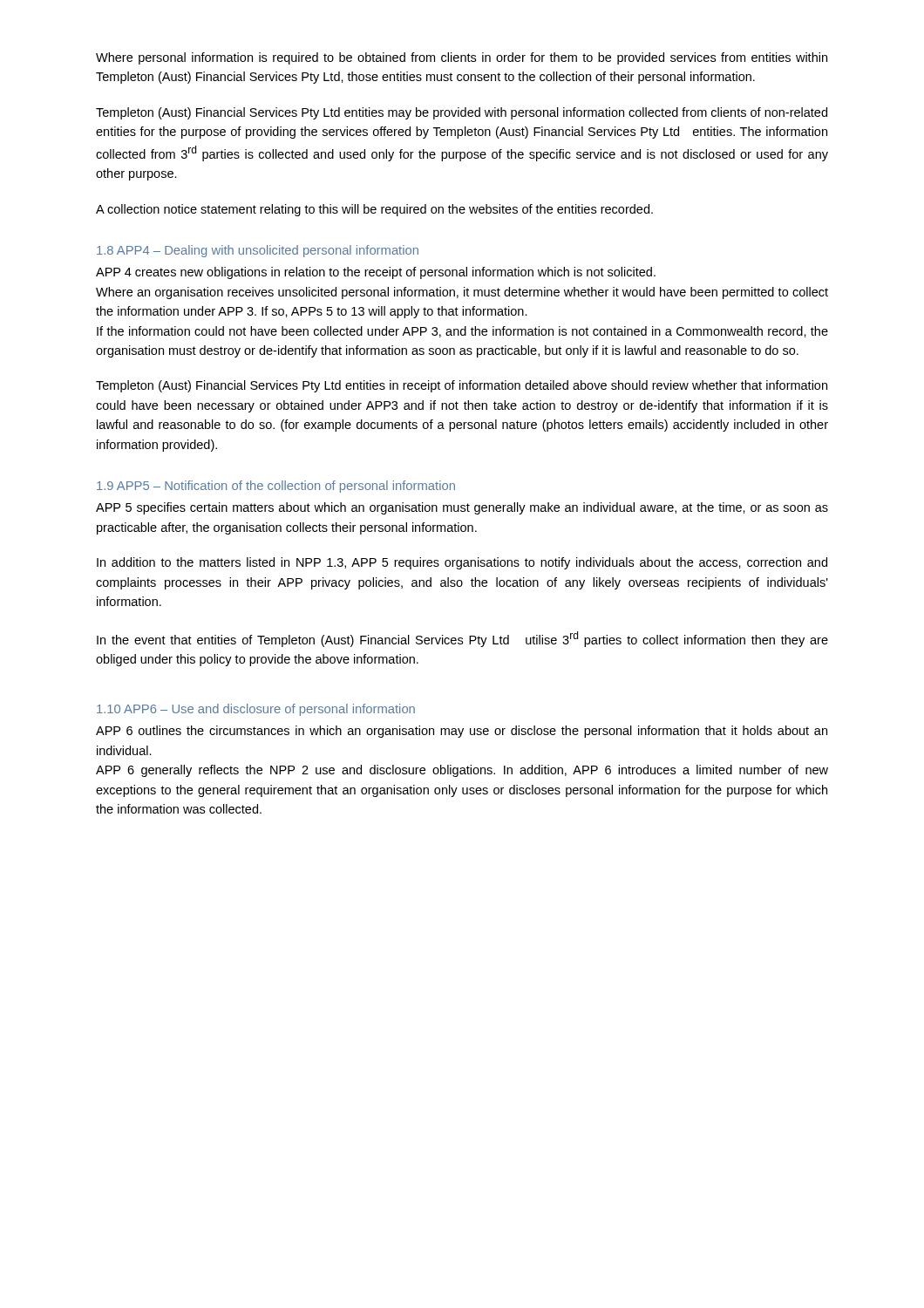Viewport: 924px width, 1308px height.
Task: Locate the block of text that opens with "In addition to the matters listed"
Action: 462,582
